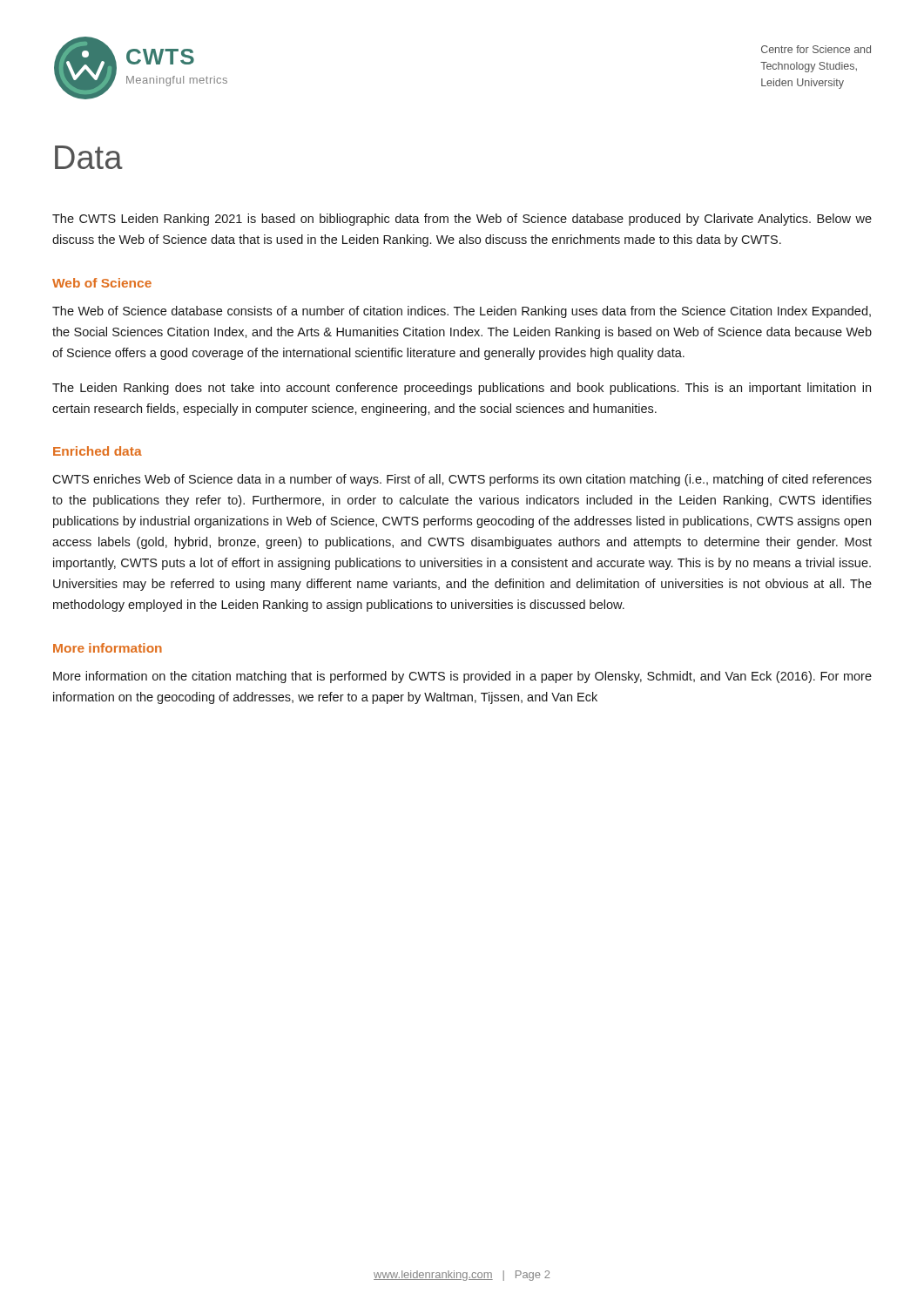
Task: Where is the passage that starts "Centre for Science and Technology"?
Action: click(816, 66)
